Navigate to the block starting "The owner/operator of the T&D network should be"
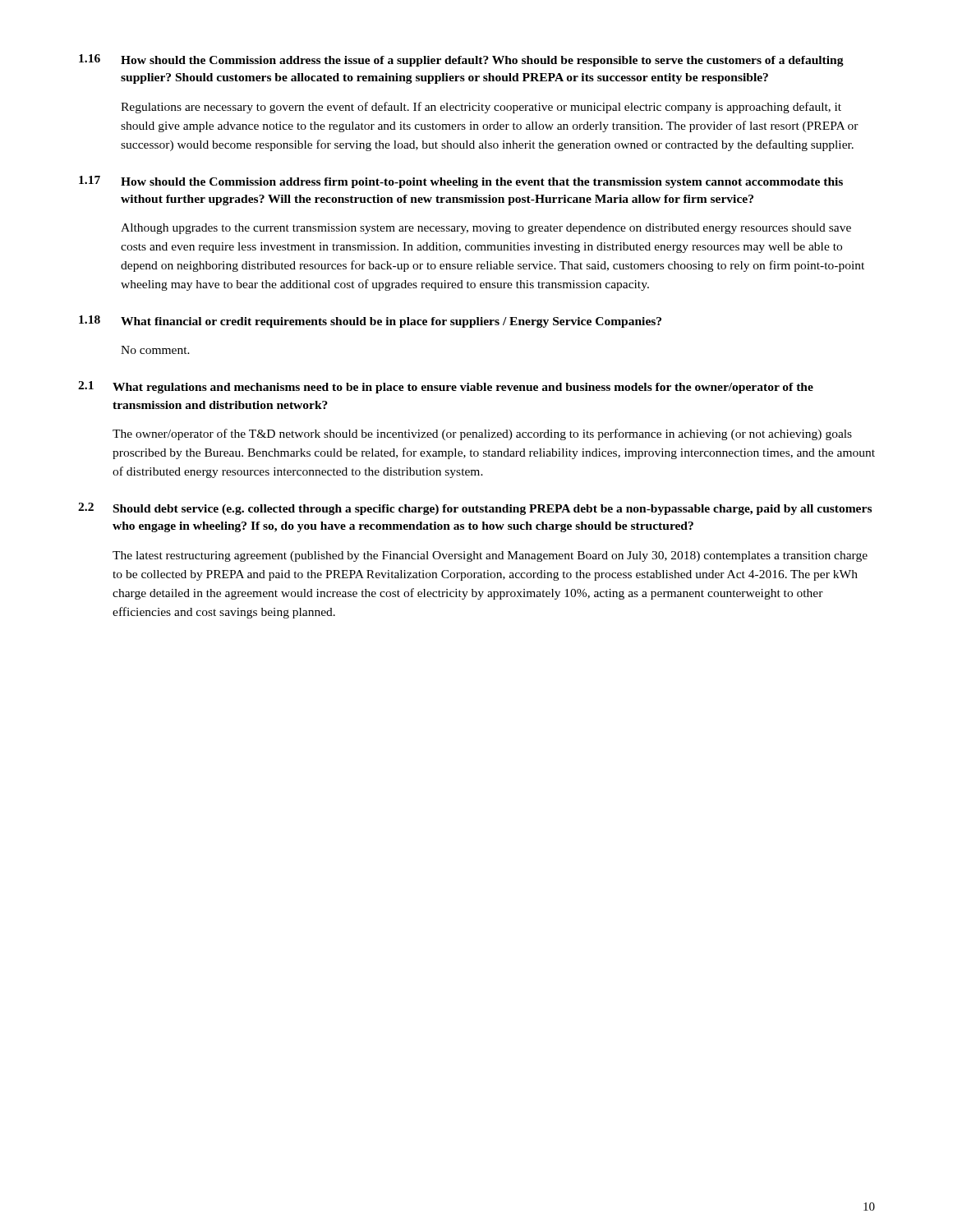953x1232 pixels. coord(494,452)
